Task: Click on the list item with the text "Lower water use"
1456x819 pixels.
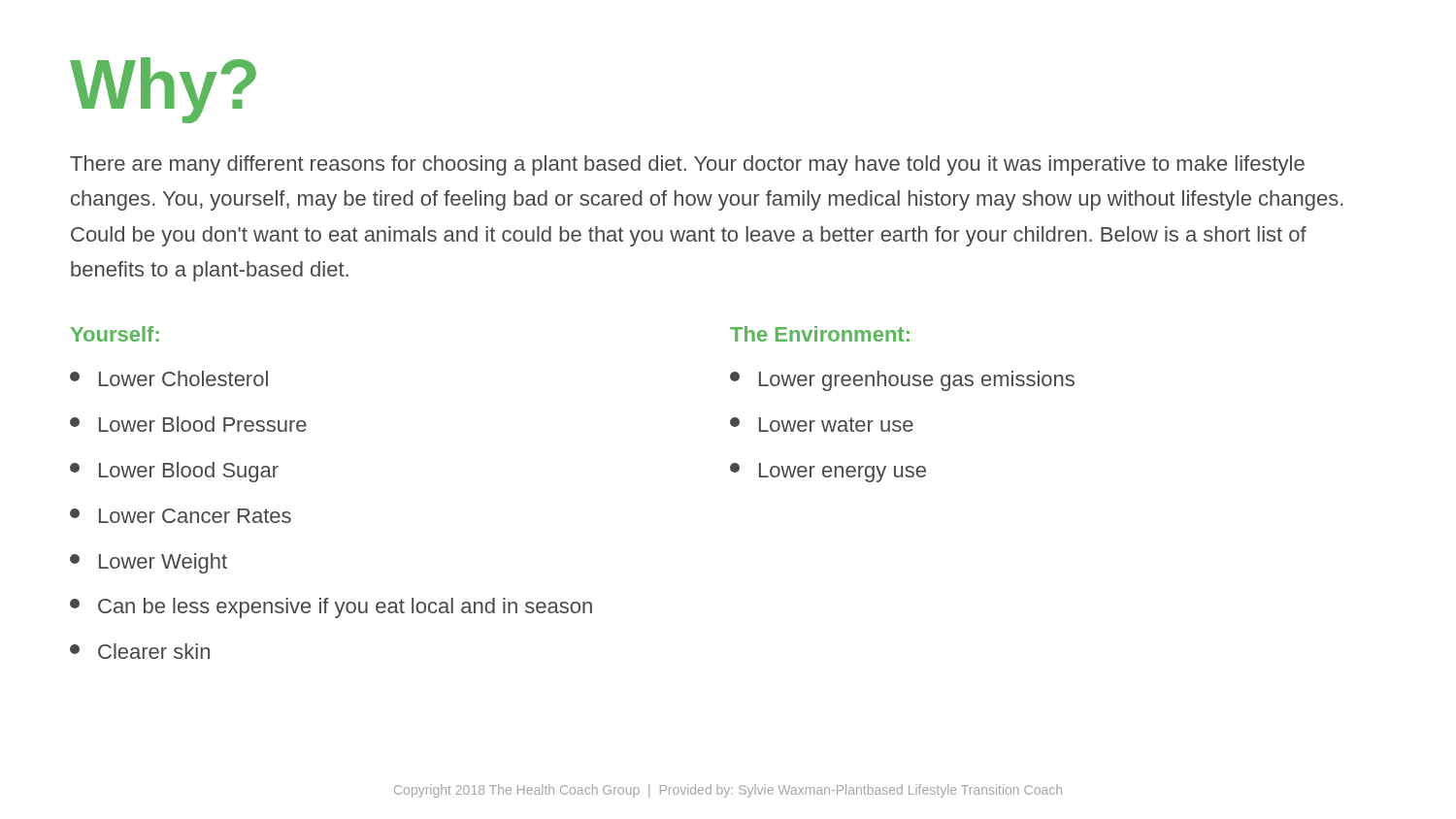Action: click(x=822, y=426)
